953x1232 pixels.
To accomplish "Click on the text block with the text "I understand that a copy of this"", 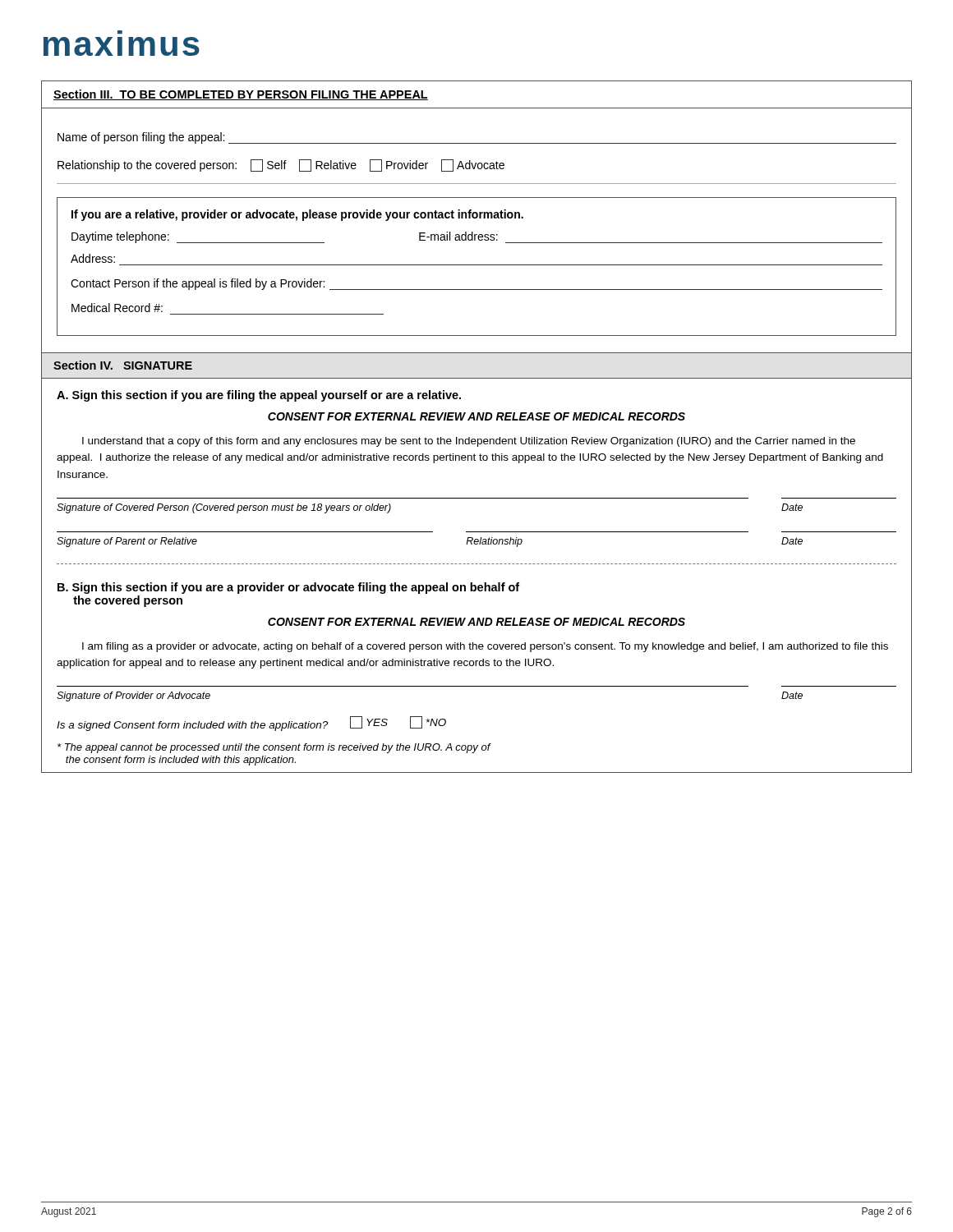I will point(470,457).
